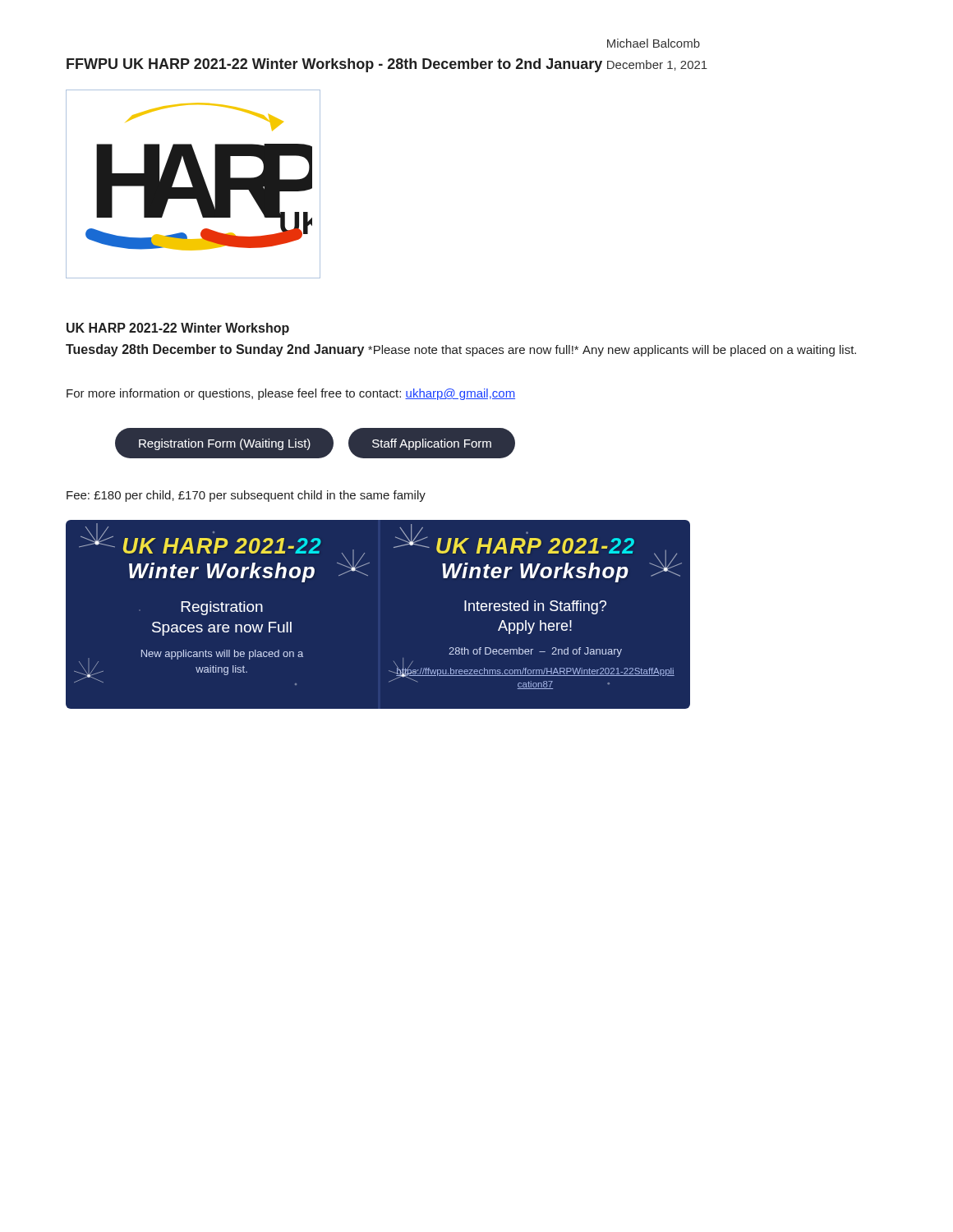This screenshot has height=1232, width=953.
Task: Click the section header
Action: point(215,339)
